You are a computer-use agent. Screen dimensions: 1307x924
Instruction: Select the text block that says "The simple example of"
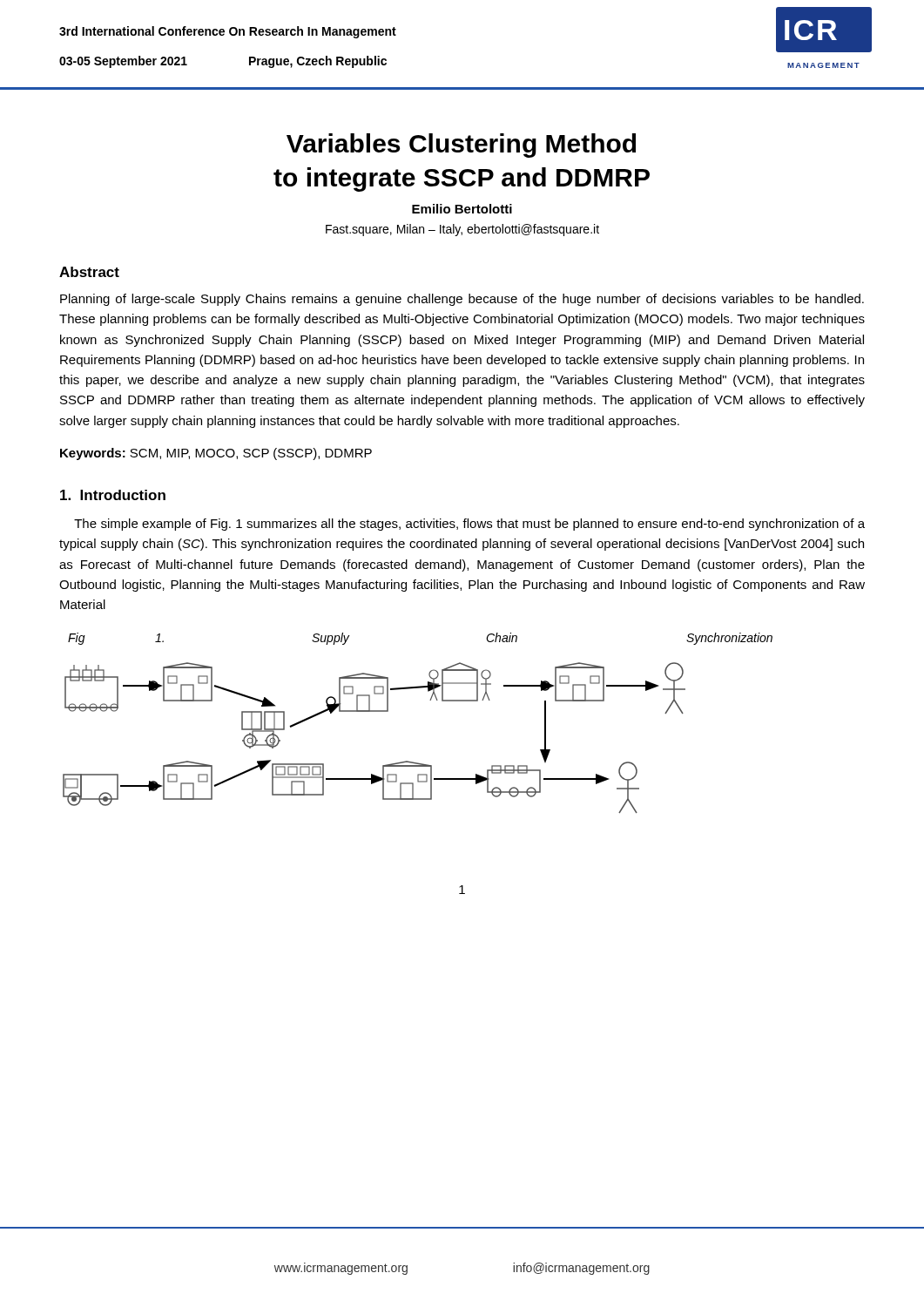(x=462, y=564)
